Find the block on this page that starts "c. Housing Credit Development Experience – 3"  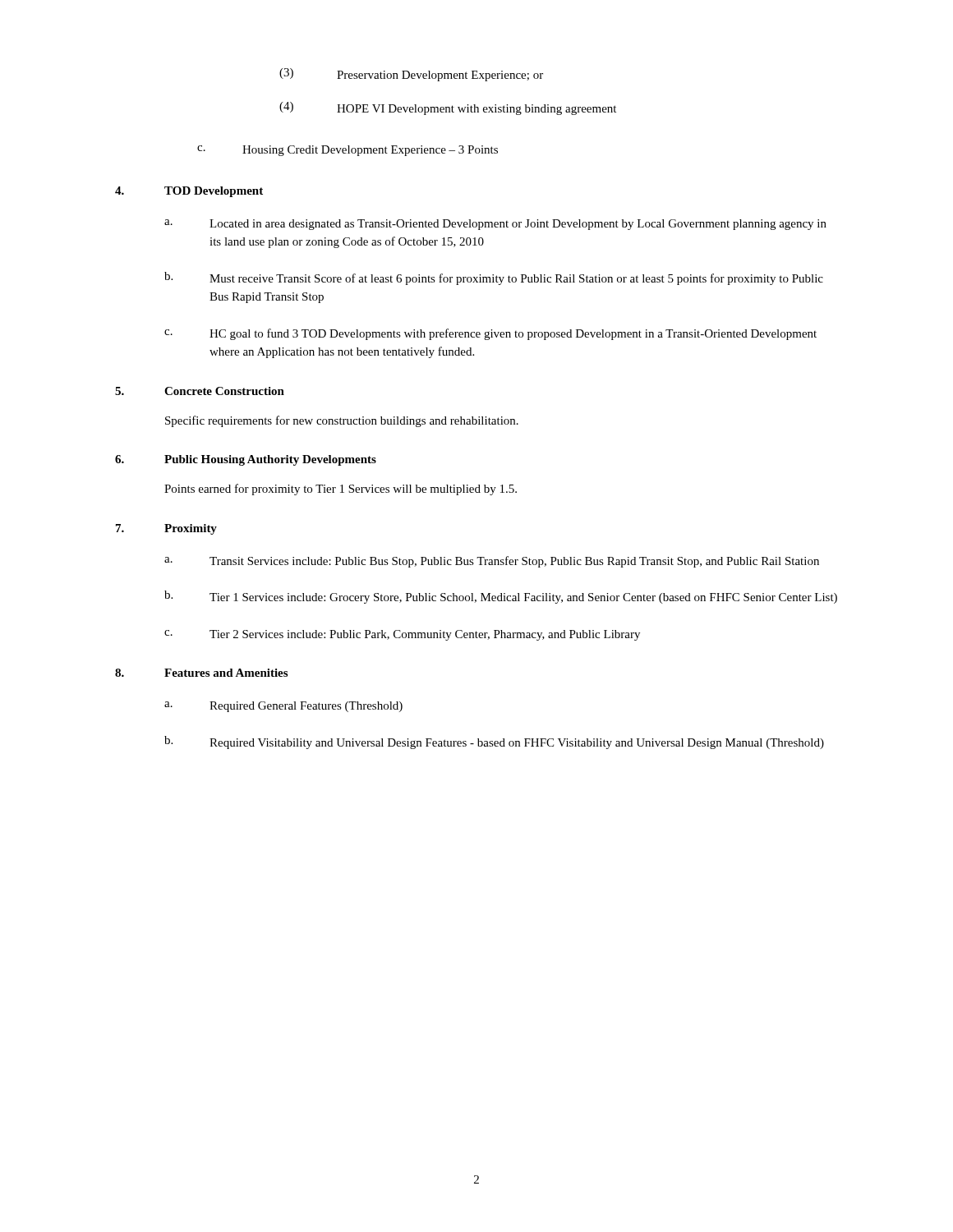coord(348,151)
